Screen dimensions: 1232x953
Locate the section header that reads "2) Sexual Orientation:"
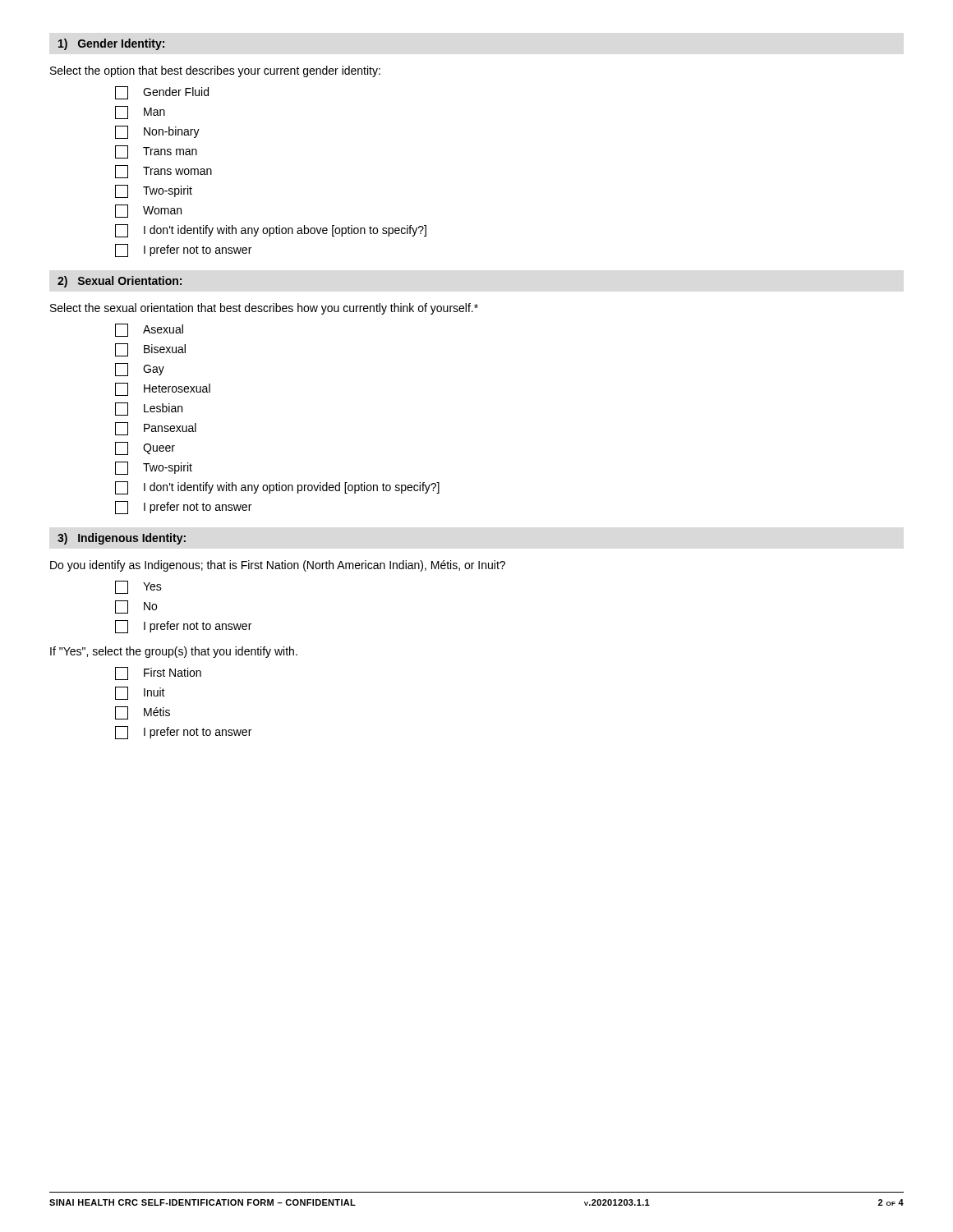point(120,281)
